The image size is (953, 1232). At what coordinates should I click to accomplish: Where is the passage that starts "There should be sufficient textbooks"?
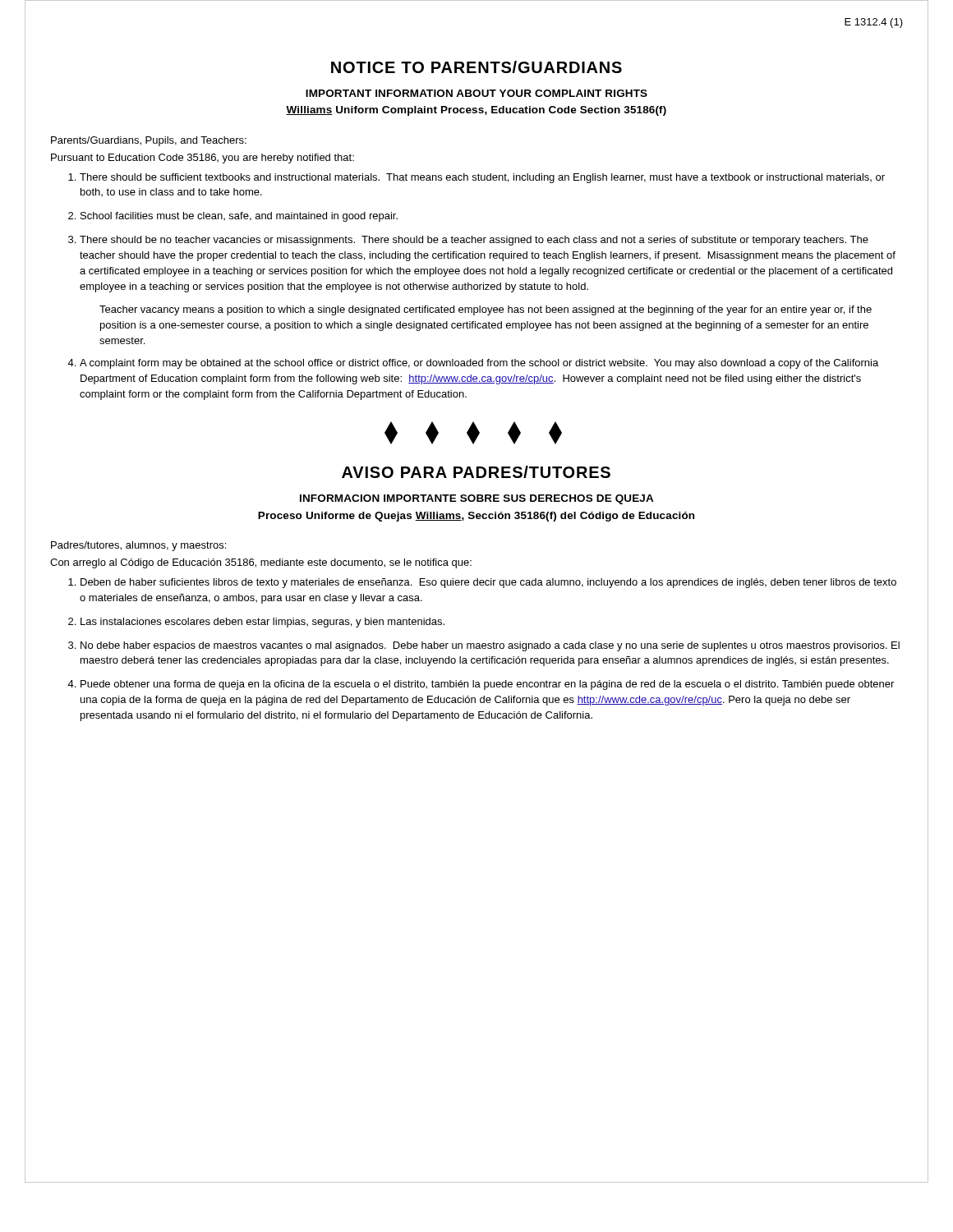(x=482, y=184)
